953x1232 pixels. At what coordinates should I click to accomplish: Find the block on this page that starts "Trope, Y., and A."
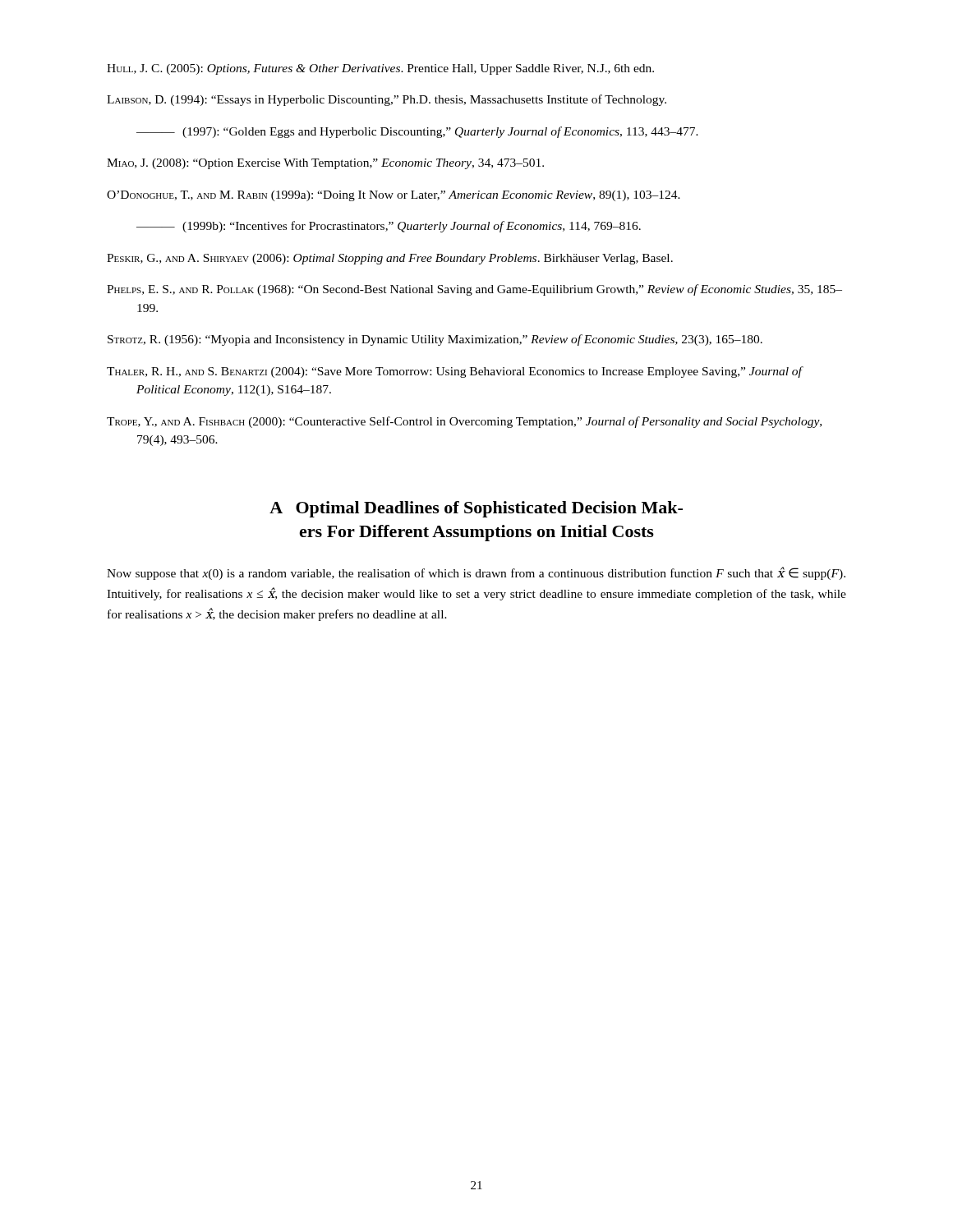[465, 430]
